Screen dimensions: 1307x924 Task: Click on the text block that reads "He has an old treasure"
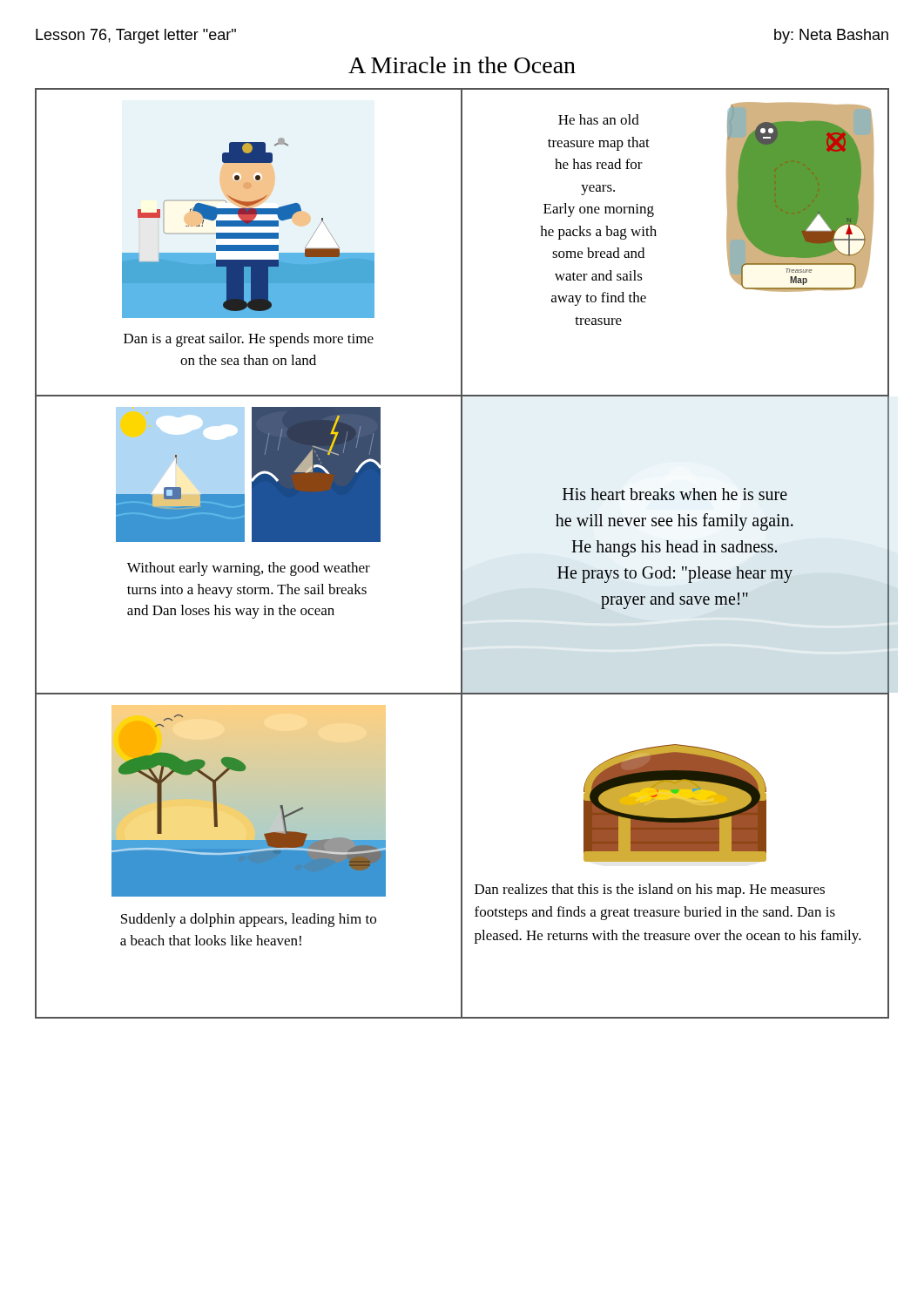tap(598, 220)
